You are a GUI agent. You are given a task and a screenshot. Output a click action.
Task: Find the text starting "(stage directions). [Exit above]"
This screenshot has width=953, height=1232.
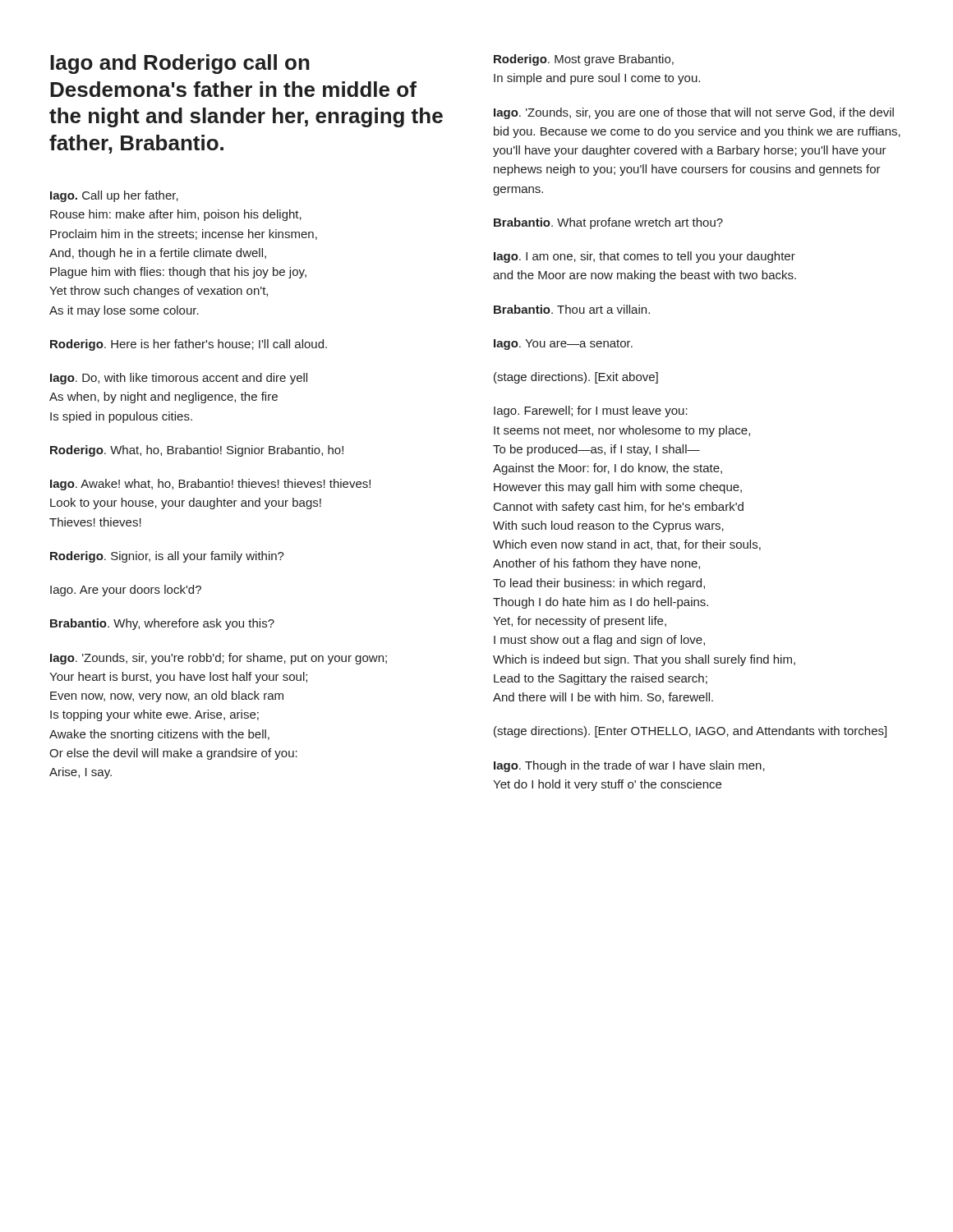[x=576, y=377]
